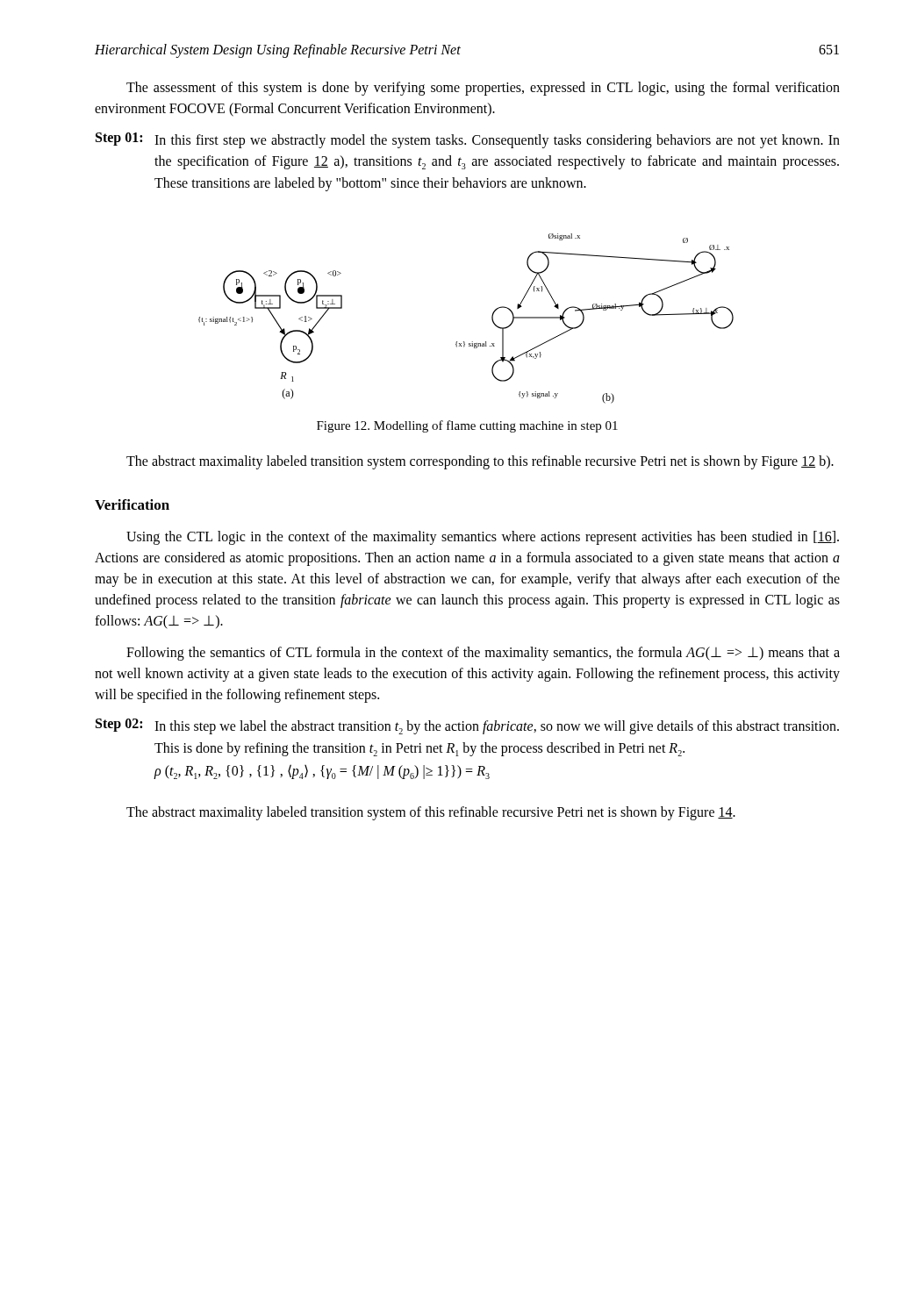Navigate to the block starting "Using the CTL logic in the"
Screen dimensions: 1316x910
pyautogui.click(x=467, y=579)
